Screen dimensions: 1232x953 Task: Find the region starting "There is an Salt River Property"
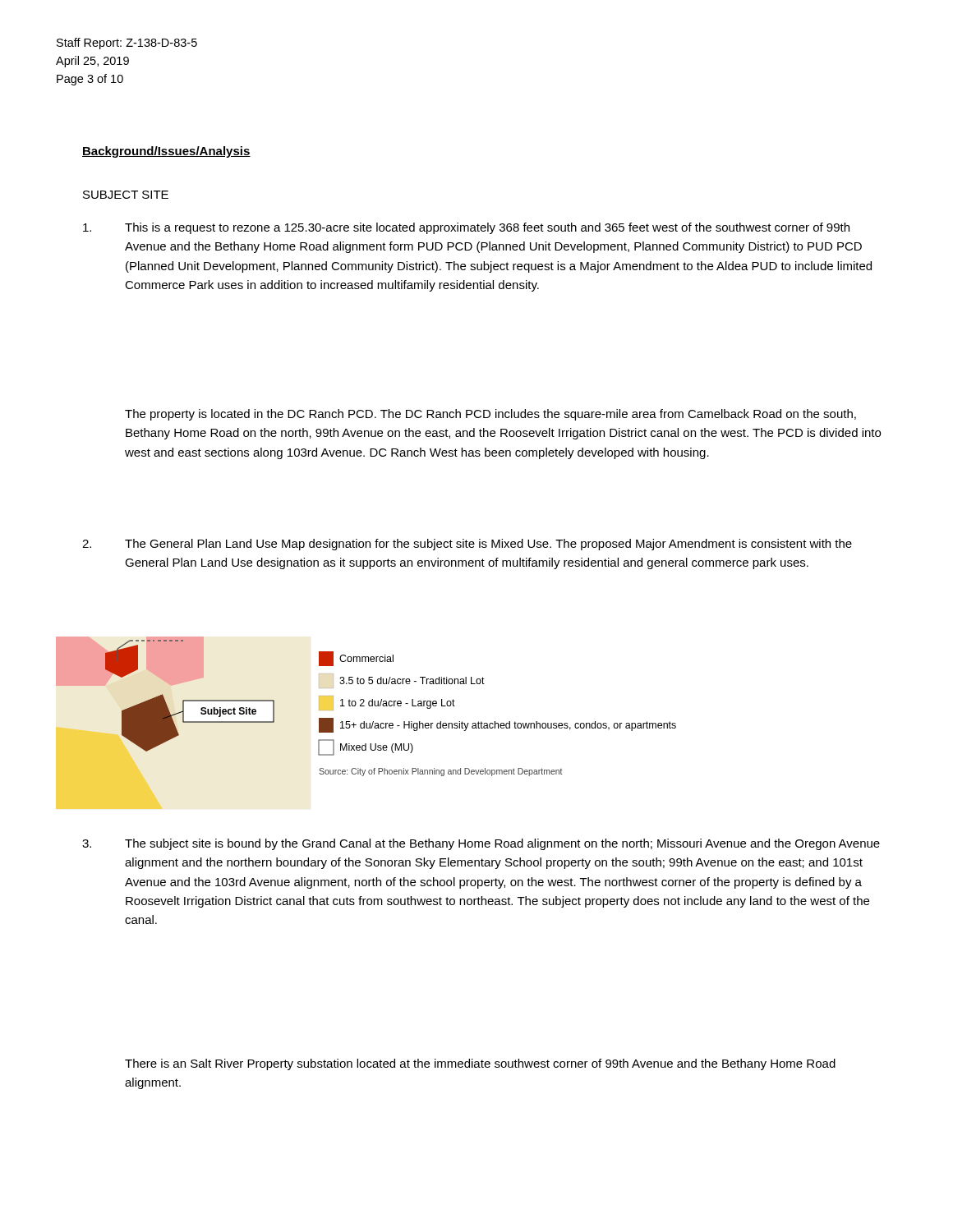[480, 1073]
